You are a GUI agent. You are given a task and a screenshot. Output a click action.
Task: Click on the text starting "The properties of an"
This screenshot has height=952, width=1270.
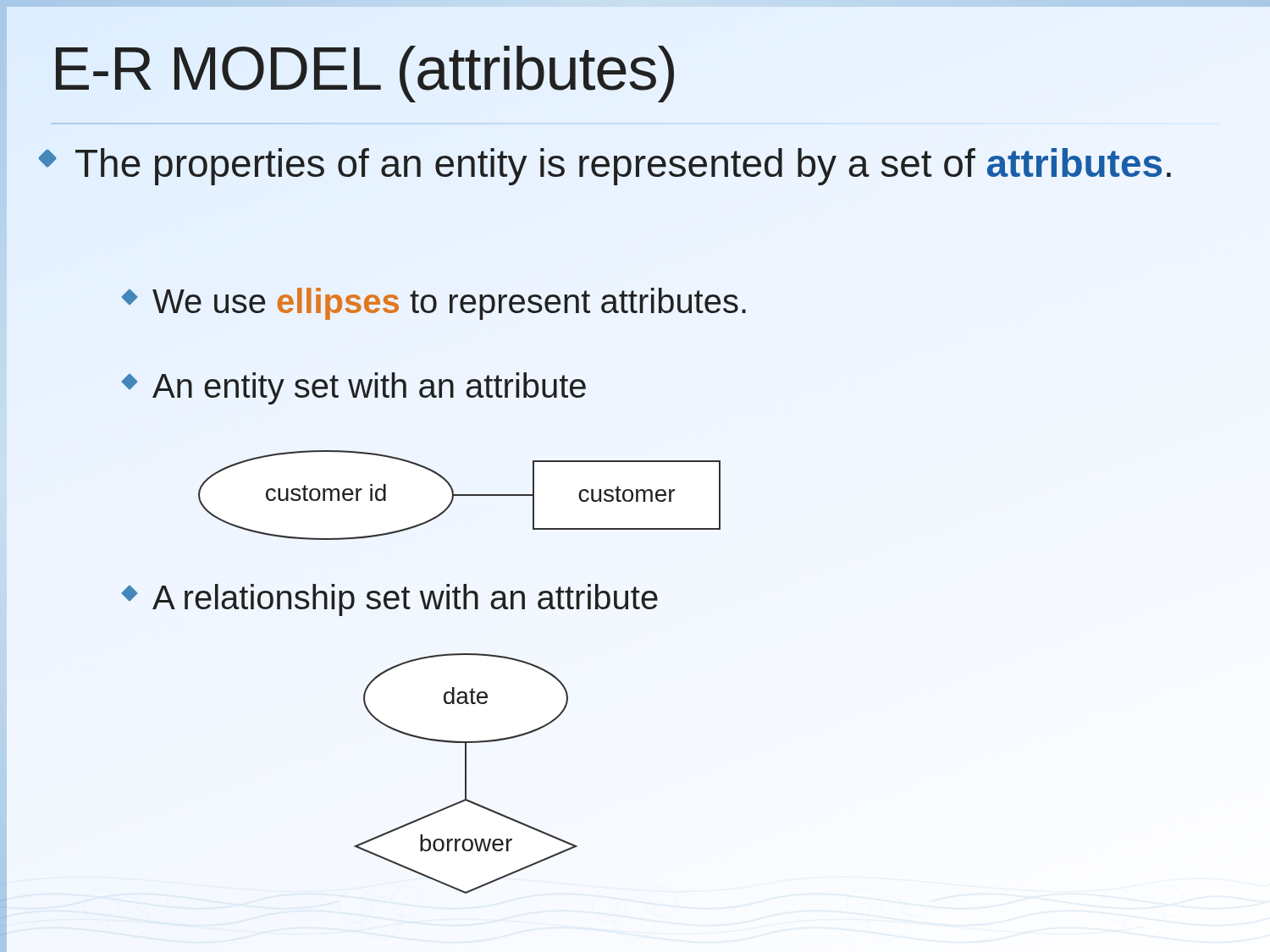pos(604,164)
